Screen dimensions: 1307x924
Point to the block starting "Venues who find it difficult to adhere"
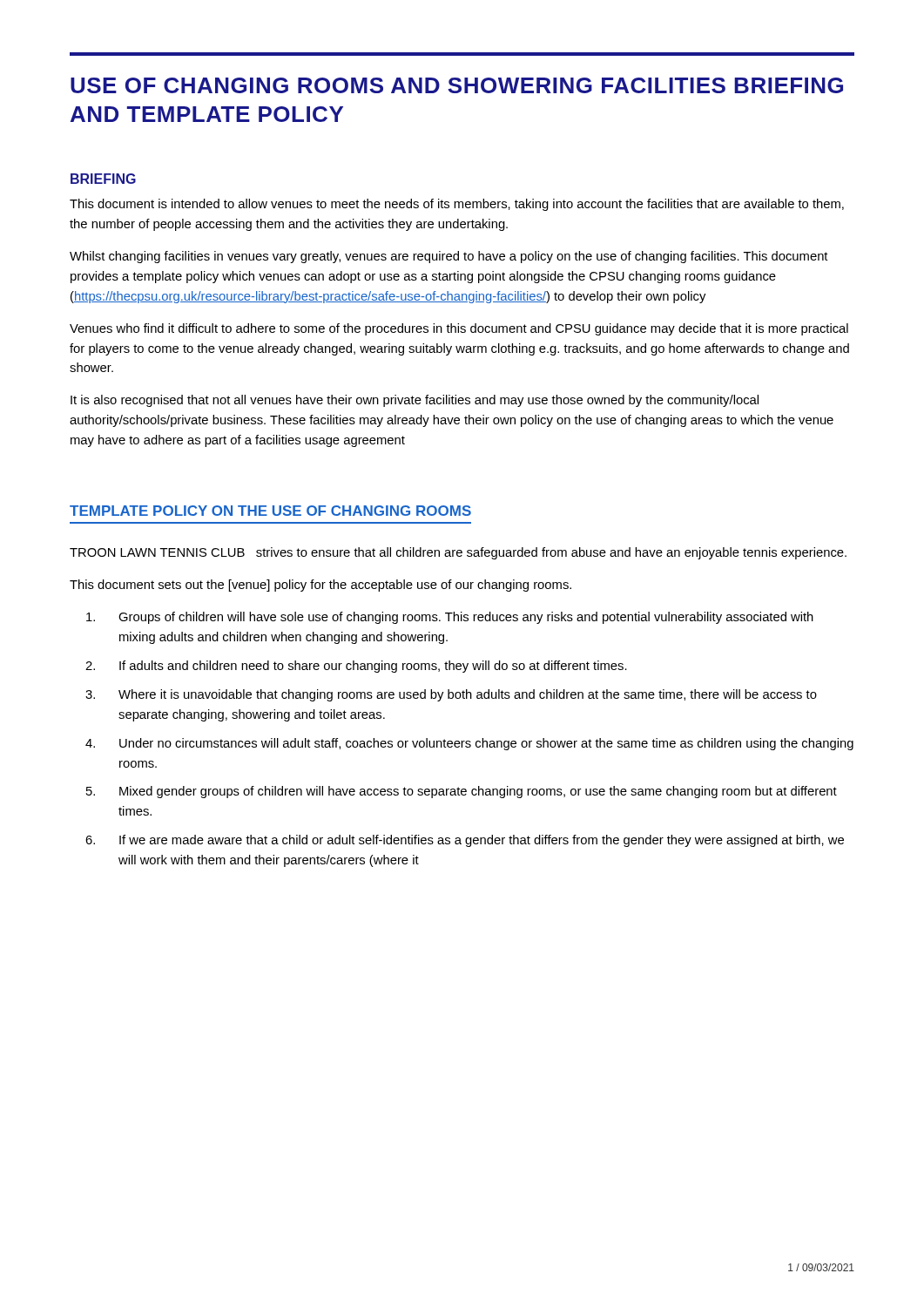click(460, 348)
